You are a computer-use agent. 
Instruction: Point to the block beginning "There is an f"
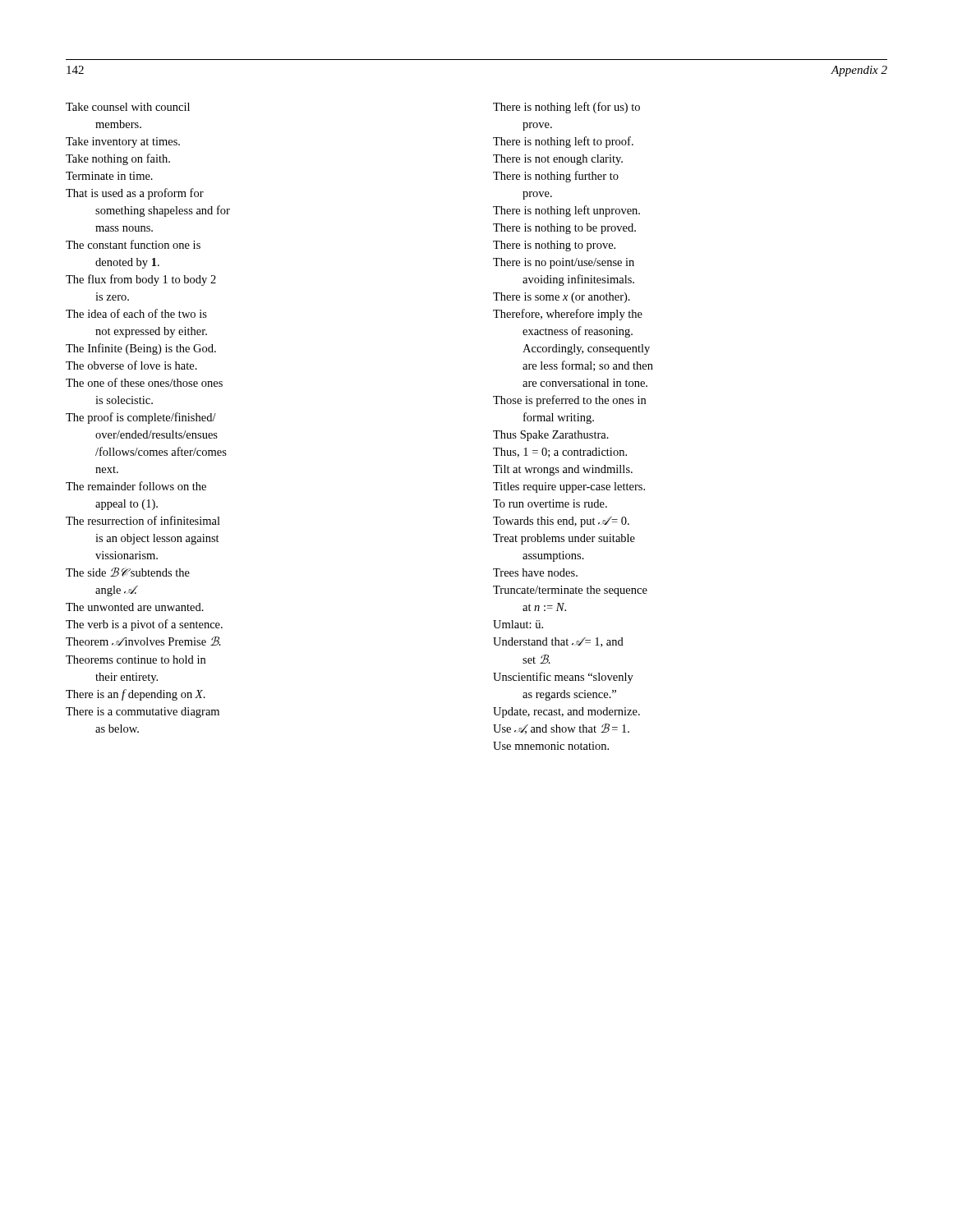(136, 694)
